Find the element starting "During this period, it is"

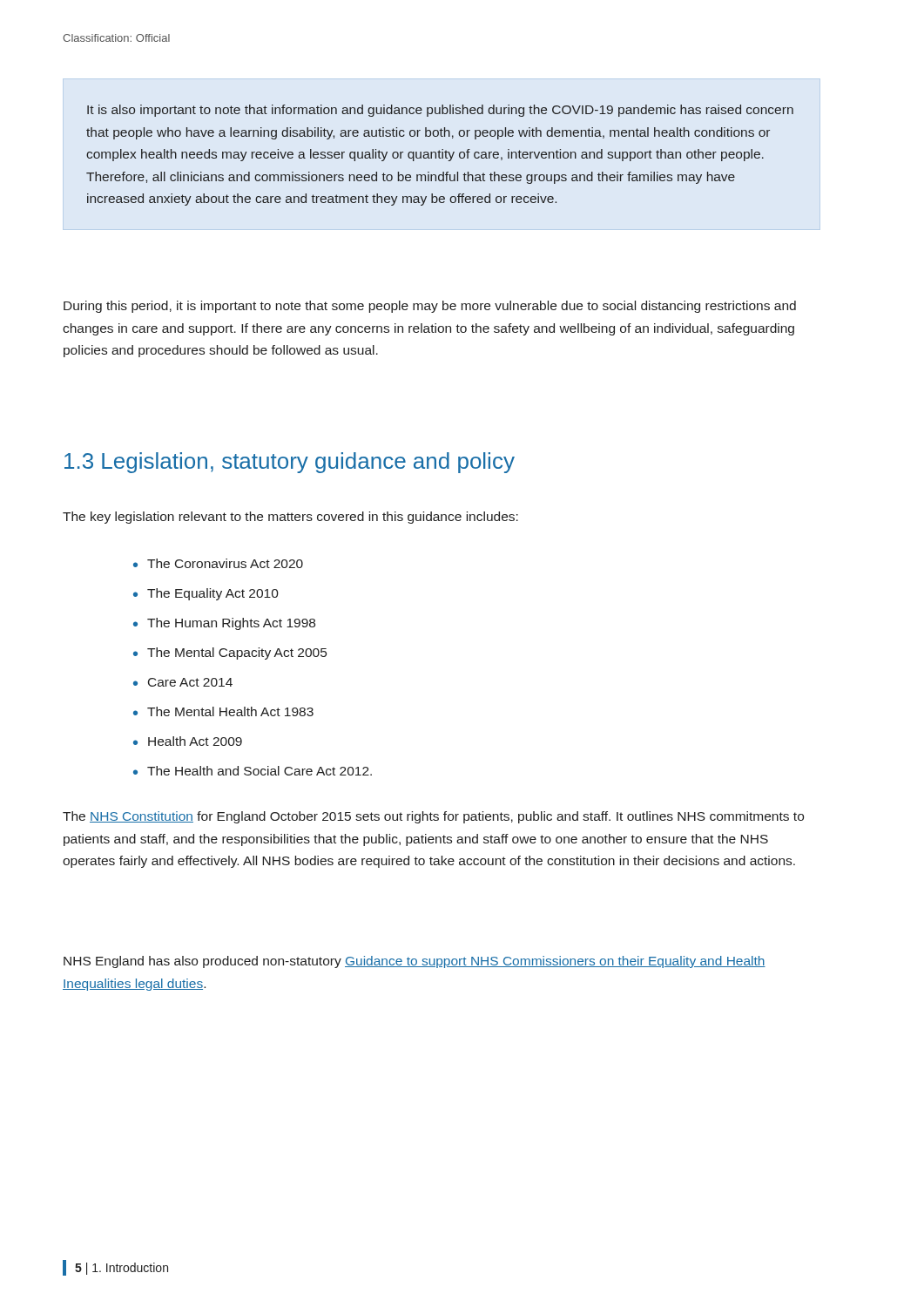click(x=430, y=328)
